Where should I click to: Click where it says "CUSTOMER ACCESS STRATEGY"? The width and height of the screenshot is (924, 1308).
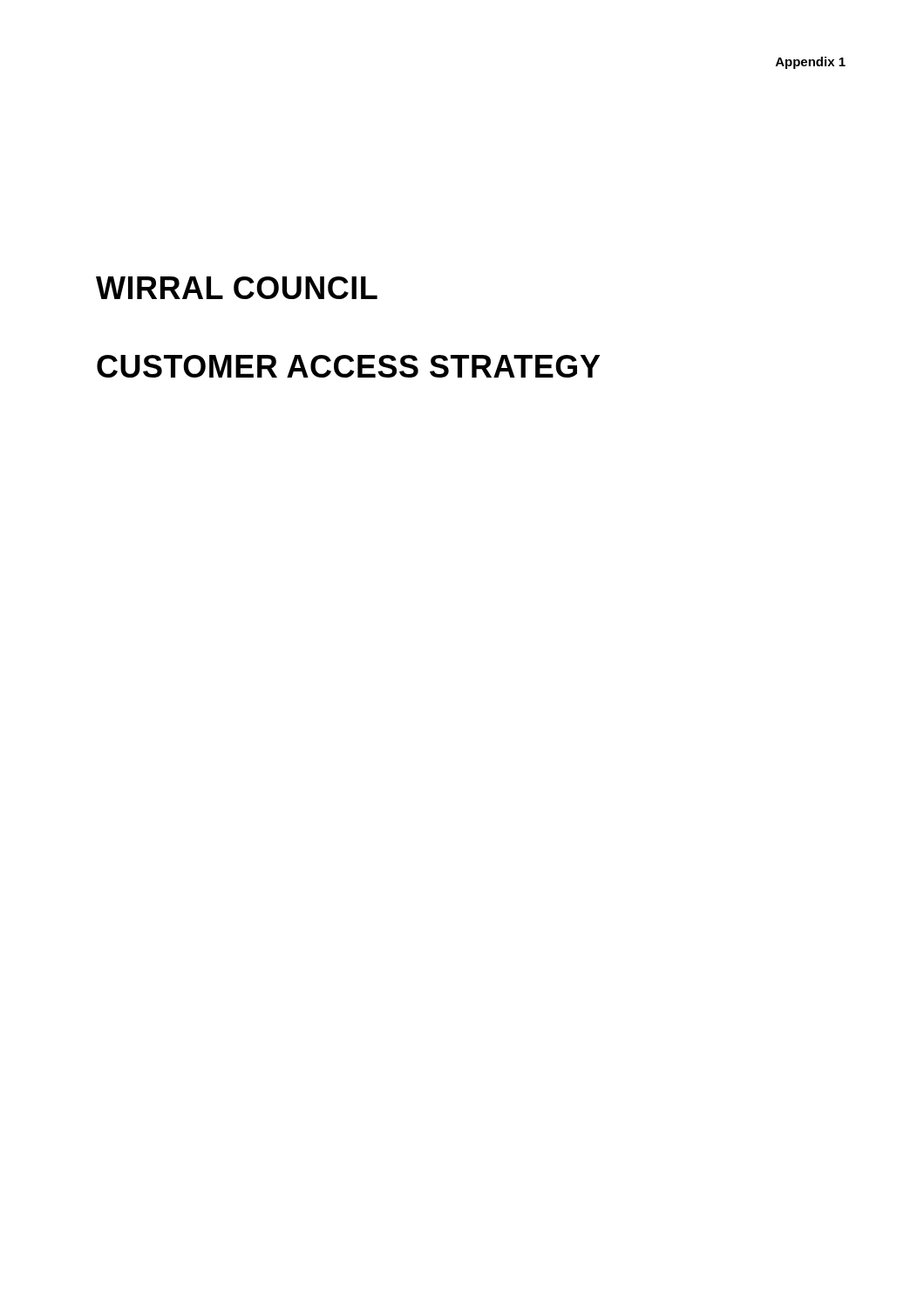click(348, 367)
